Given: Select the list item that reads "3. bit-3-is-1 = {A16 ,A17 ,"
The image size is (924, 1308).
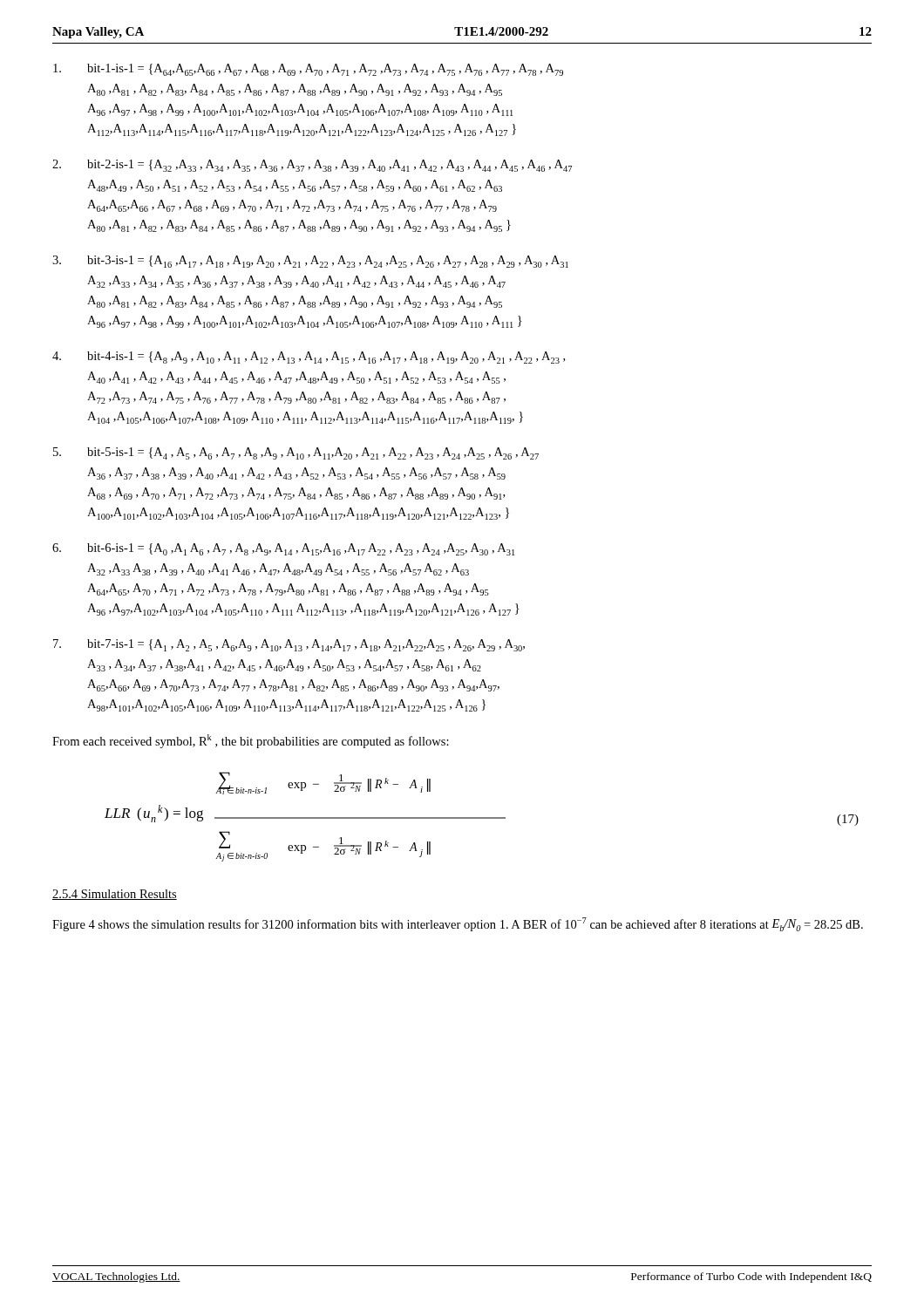Looking at the screenshot, I should 462,291.
